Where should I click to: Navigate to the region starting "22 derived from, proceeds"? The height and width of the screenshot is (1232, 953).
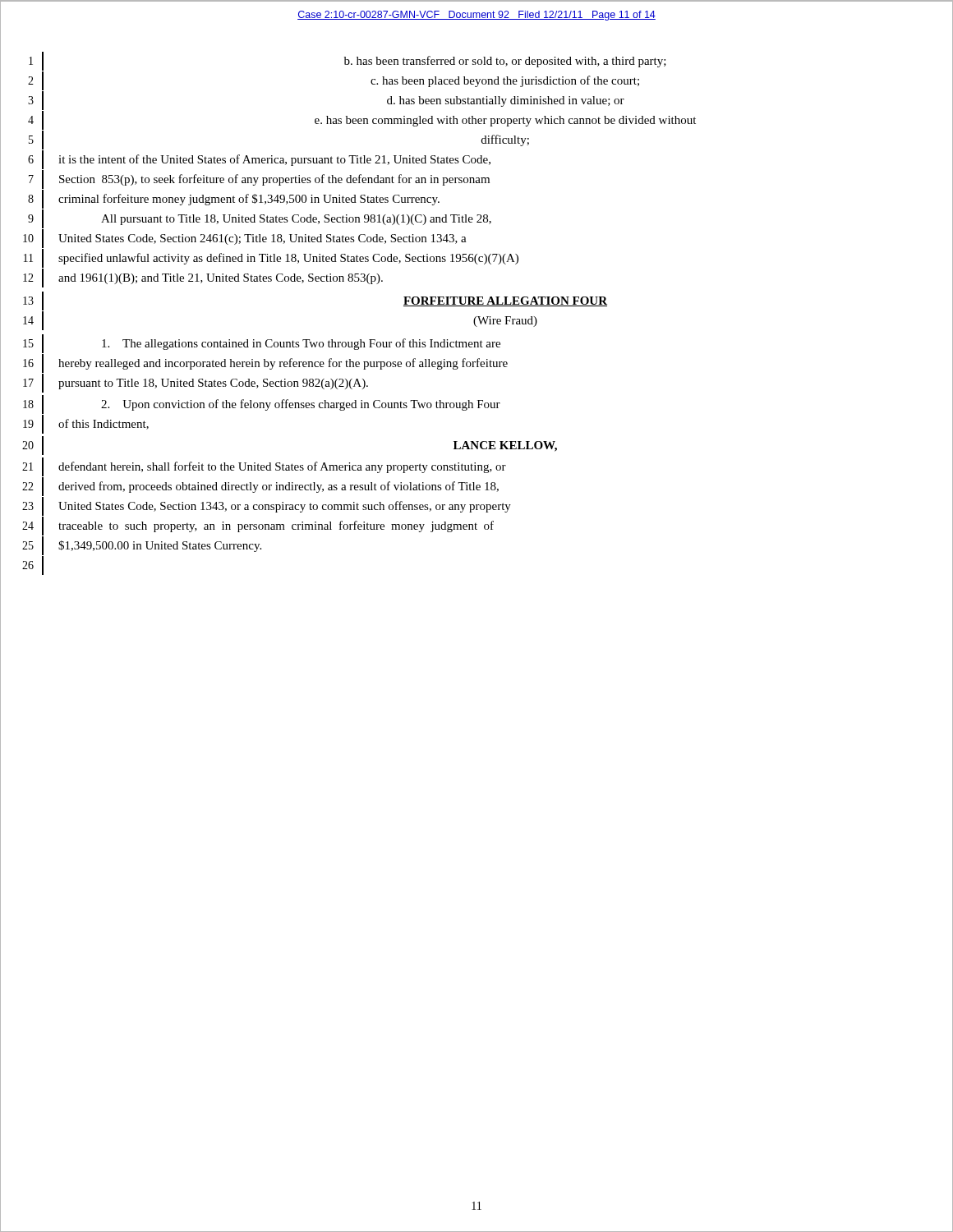476,487
